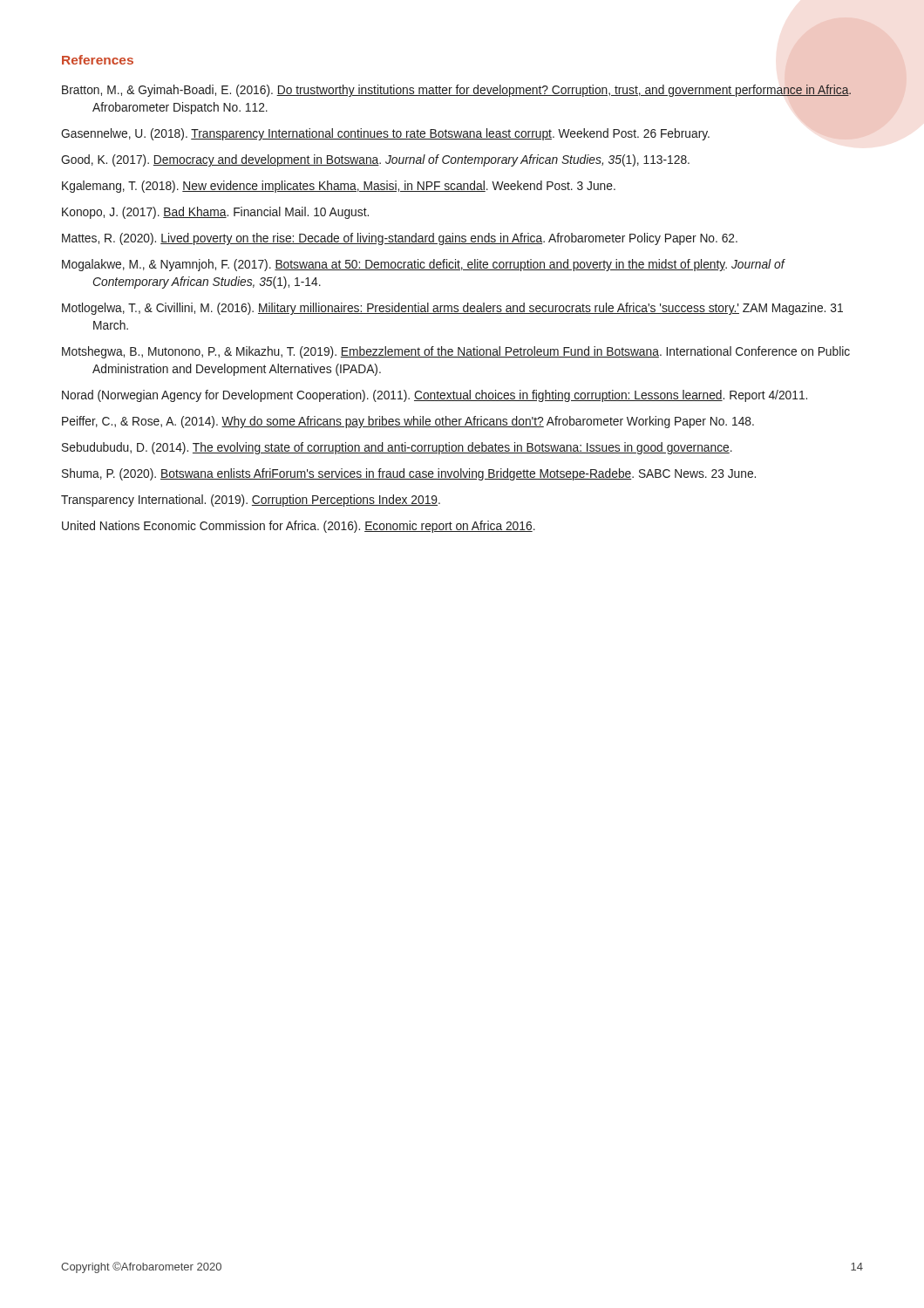
Task: Find the passage starting "Kgalemang, T. (2018). New evidence"
Action: 339,186
